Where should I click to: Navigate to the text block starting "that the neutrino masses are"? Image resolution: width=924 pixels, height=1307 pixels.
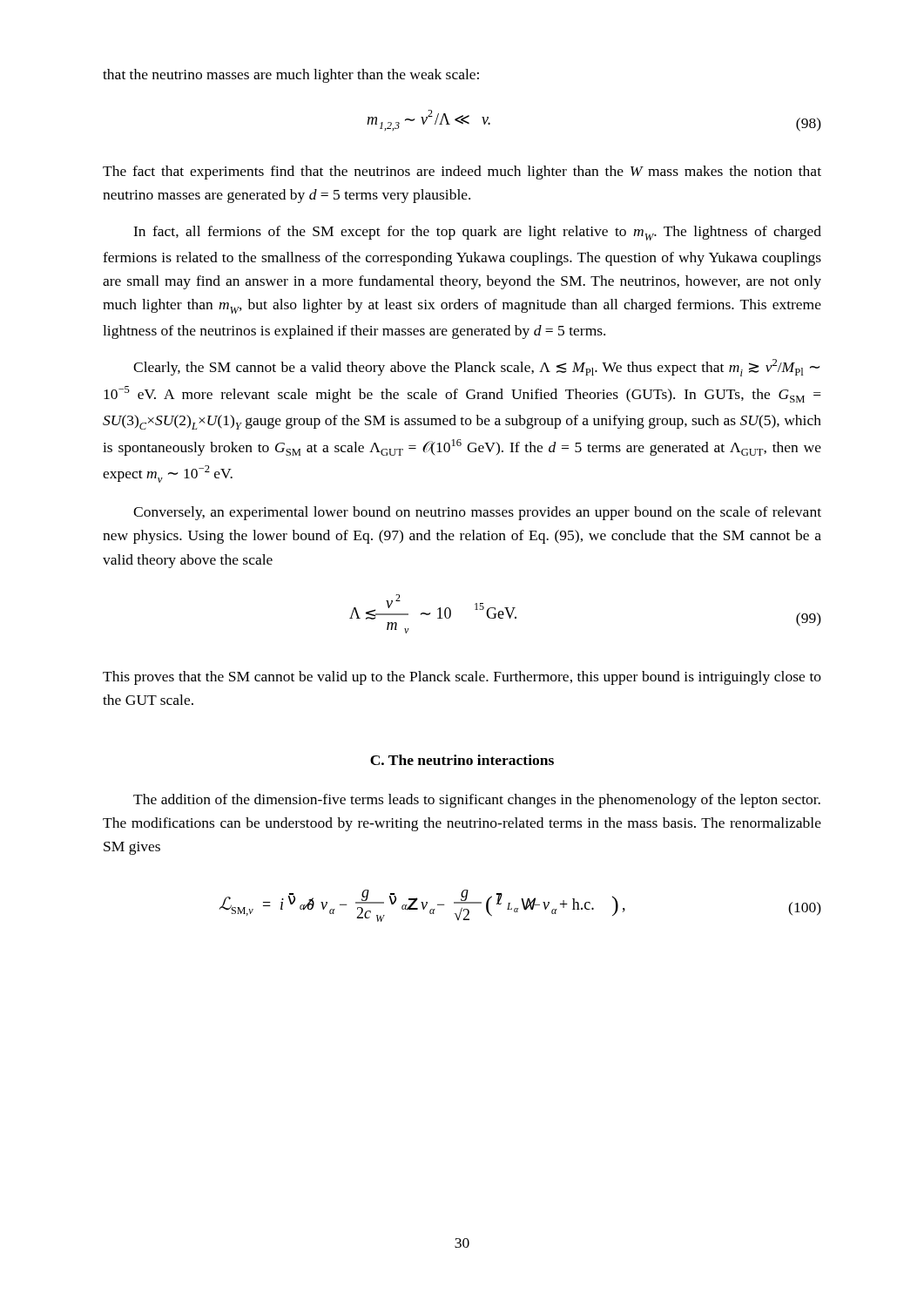pos(462,75)
